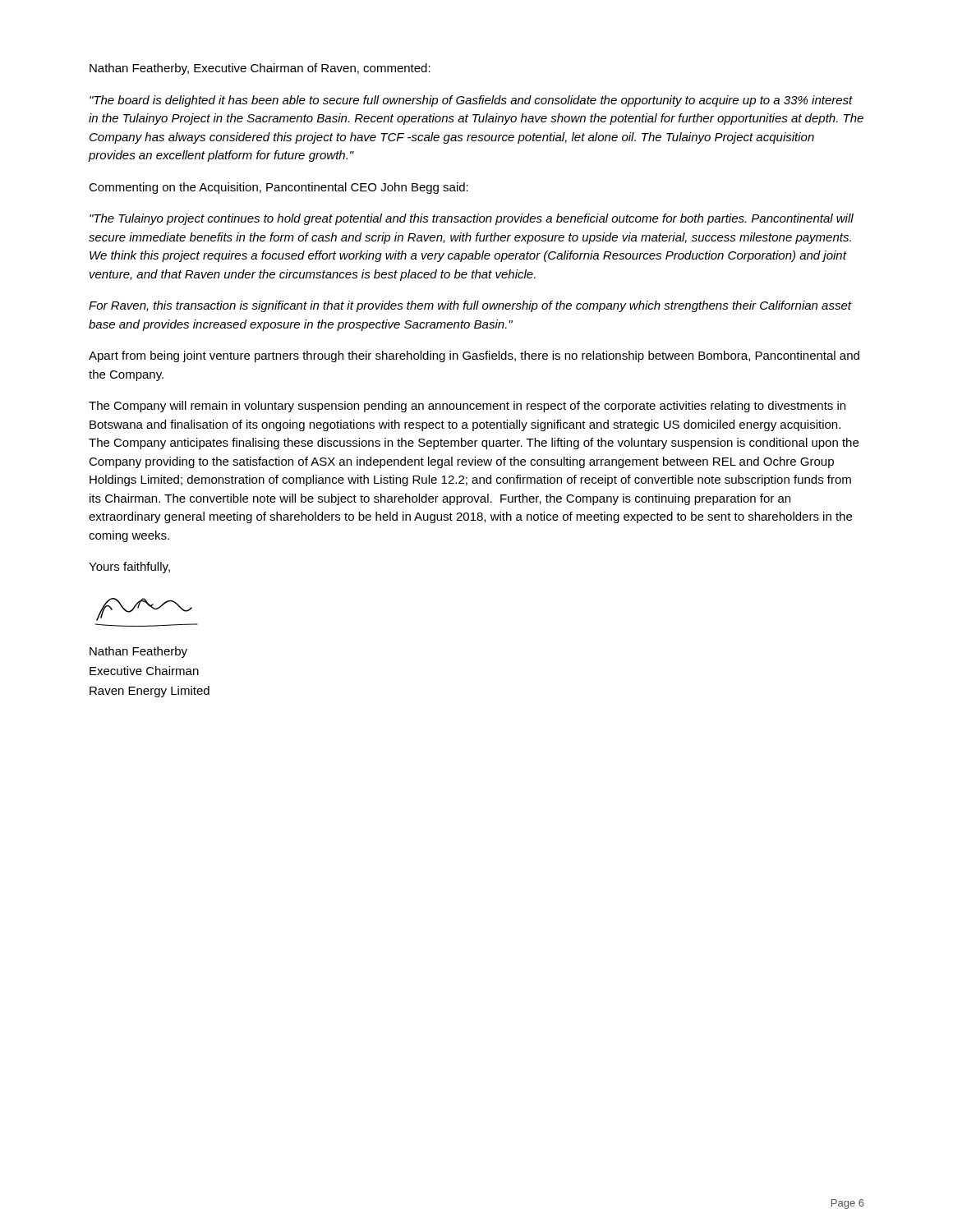Select the text block with the text ""The Tulainyo project continues to"
This screenshot has height=1232, width=953.
471,246
